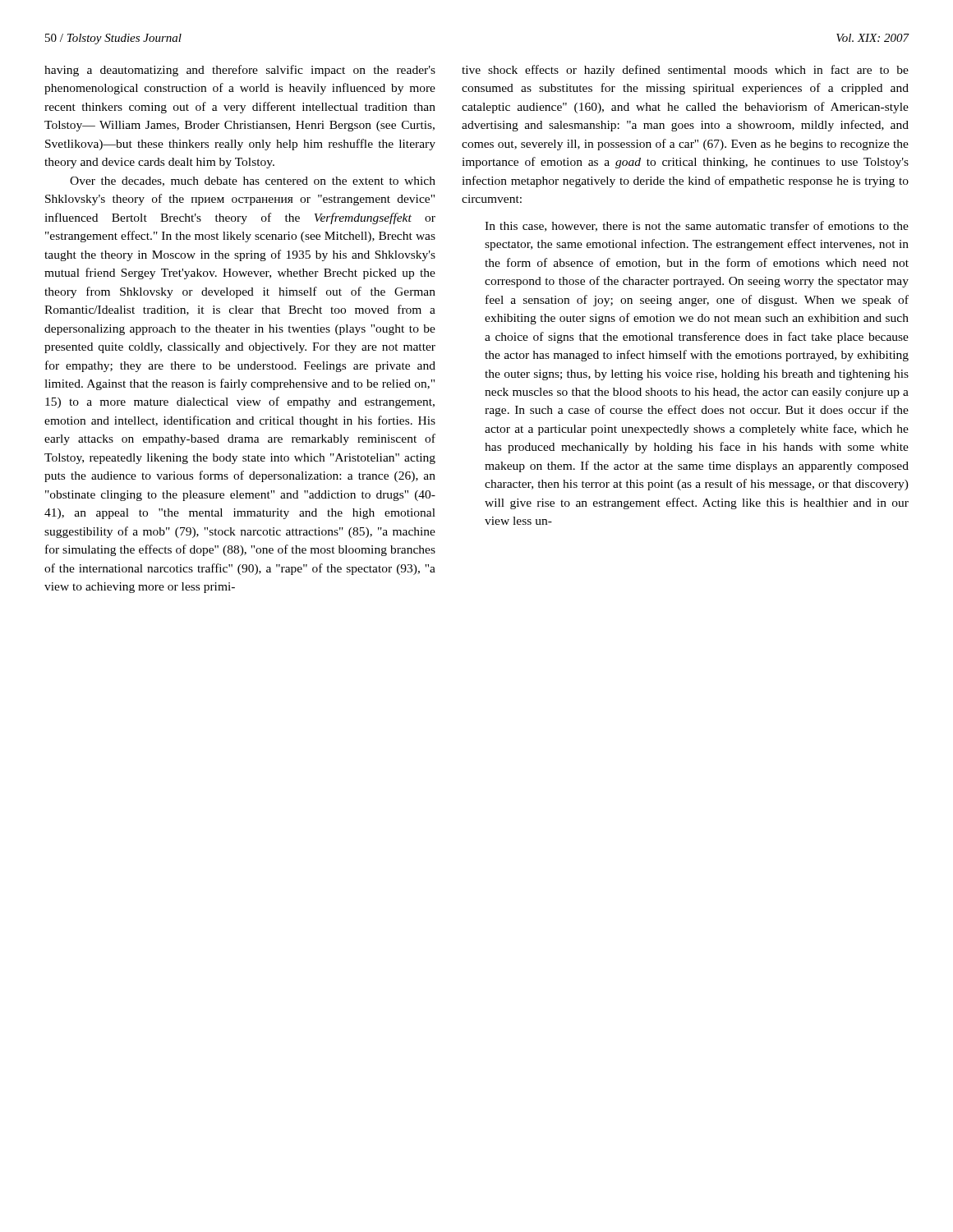Navigate to the element starting "having a deautomatizing and therefore salvific impact"
953x1232 pixels.
(x=240, y=328)
